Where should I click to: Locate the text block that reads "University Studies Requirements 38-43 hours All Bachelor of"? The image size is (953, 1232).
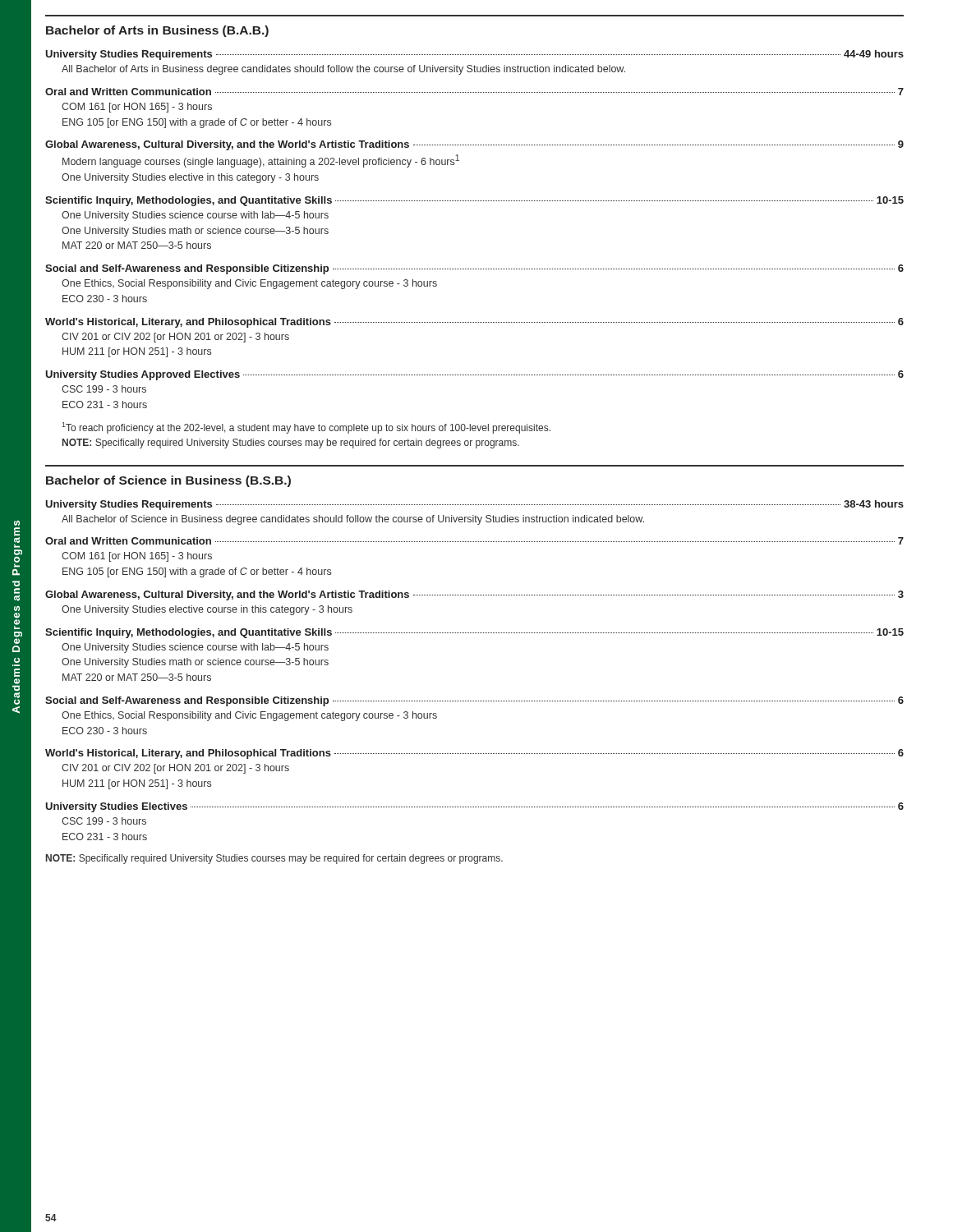tap(474, 511)
